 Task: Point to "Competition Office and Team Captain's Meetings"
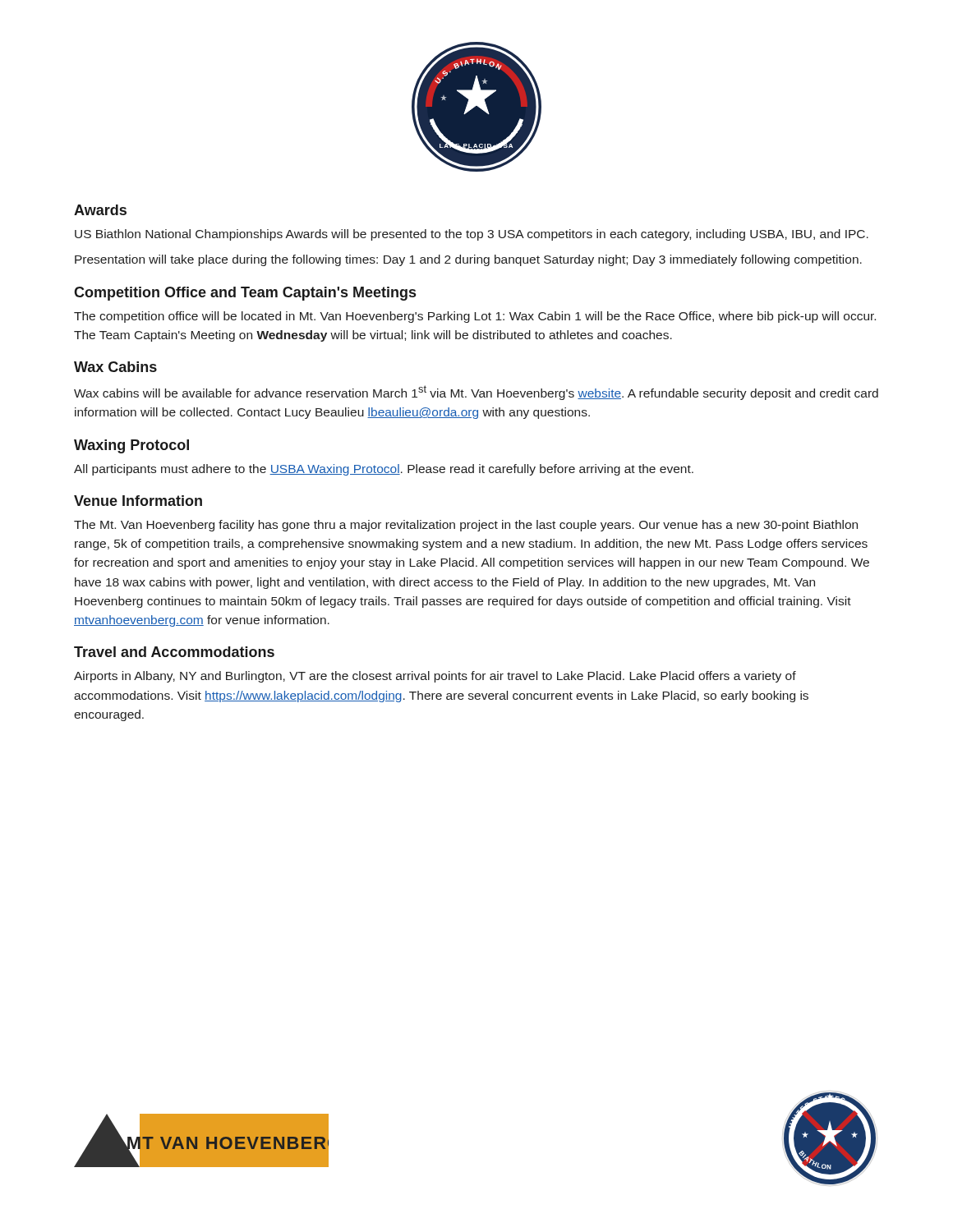(x=245, y=292)
